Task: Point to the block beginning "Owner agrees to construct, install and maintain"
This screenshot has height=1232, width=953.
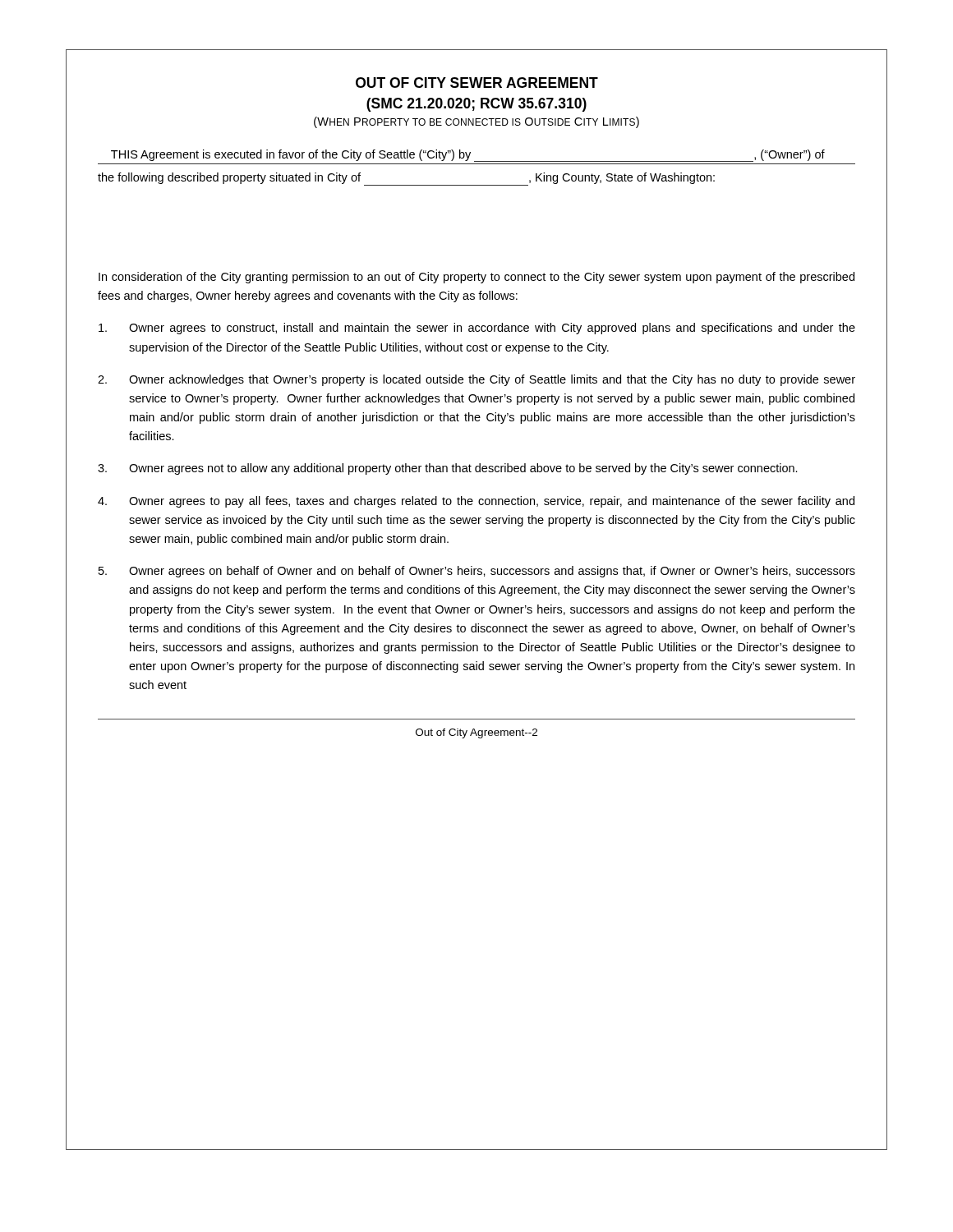Action: pos(476,338)
